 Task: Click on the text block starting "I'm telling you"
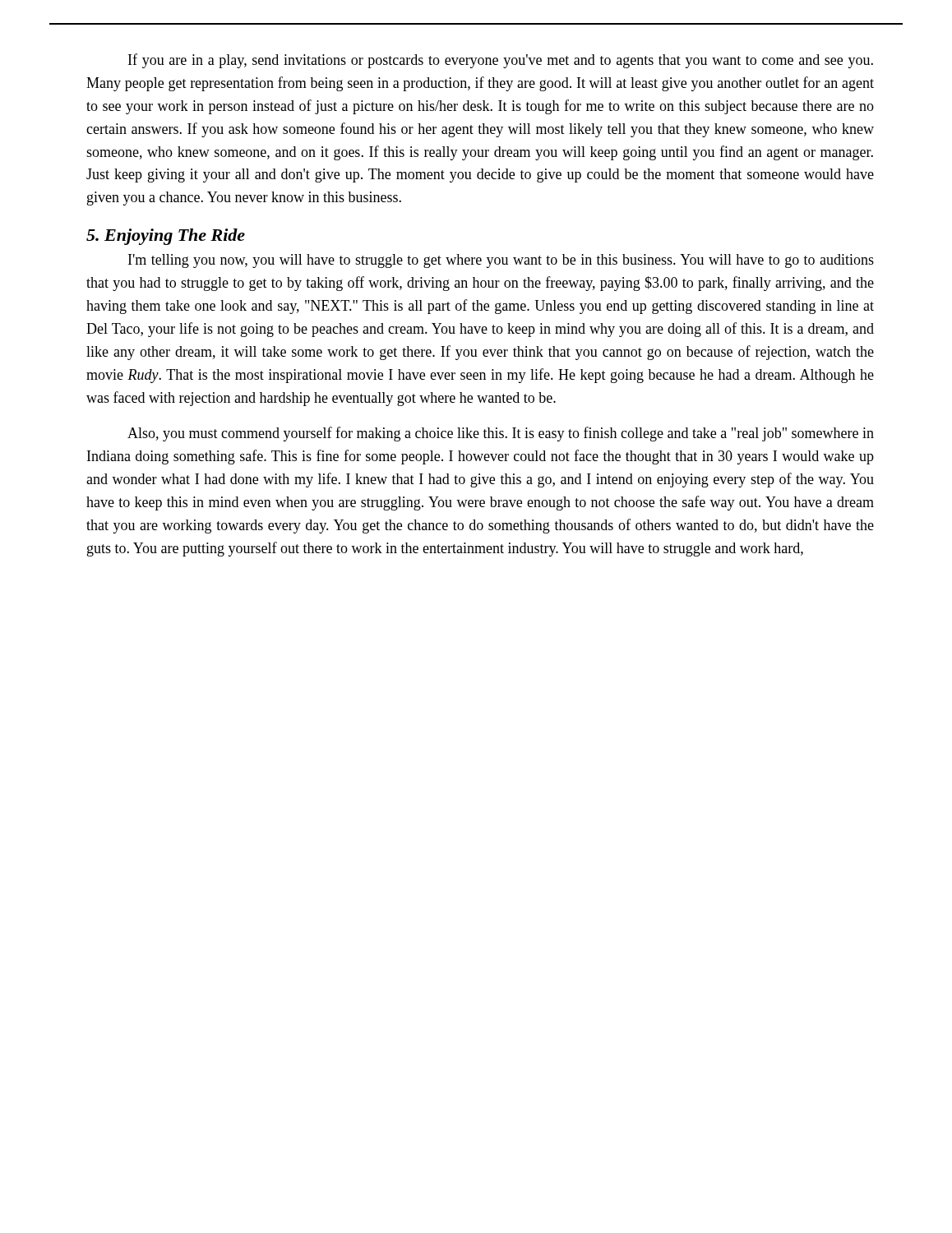(480, 330)
